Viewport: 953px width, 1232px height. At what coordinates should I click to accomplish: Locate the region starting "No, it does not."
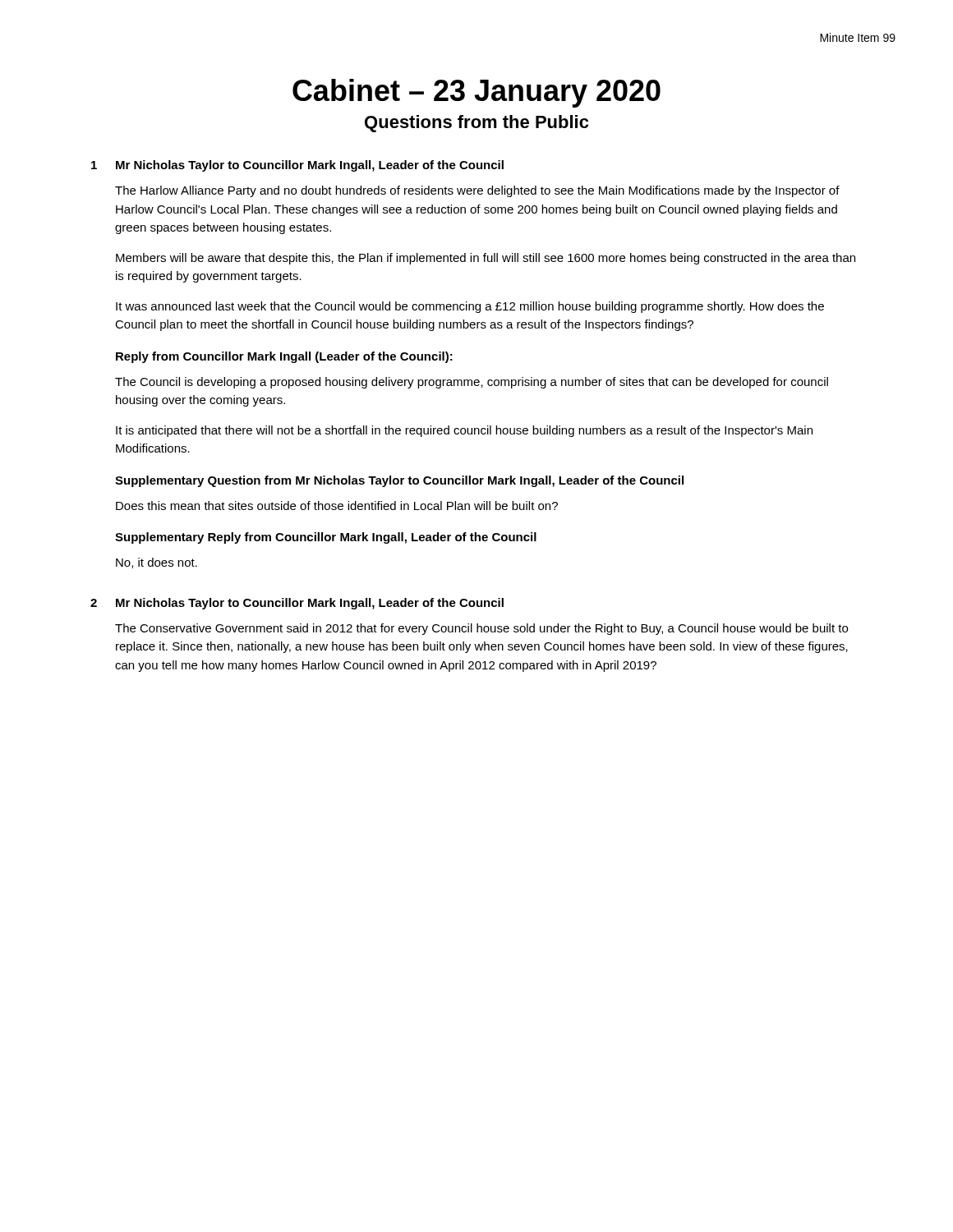pos(156,562)
